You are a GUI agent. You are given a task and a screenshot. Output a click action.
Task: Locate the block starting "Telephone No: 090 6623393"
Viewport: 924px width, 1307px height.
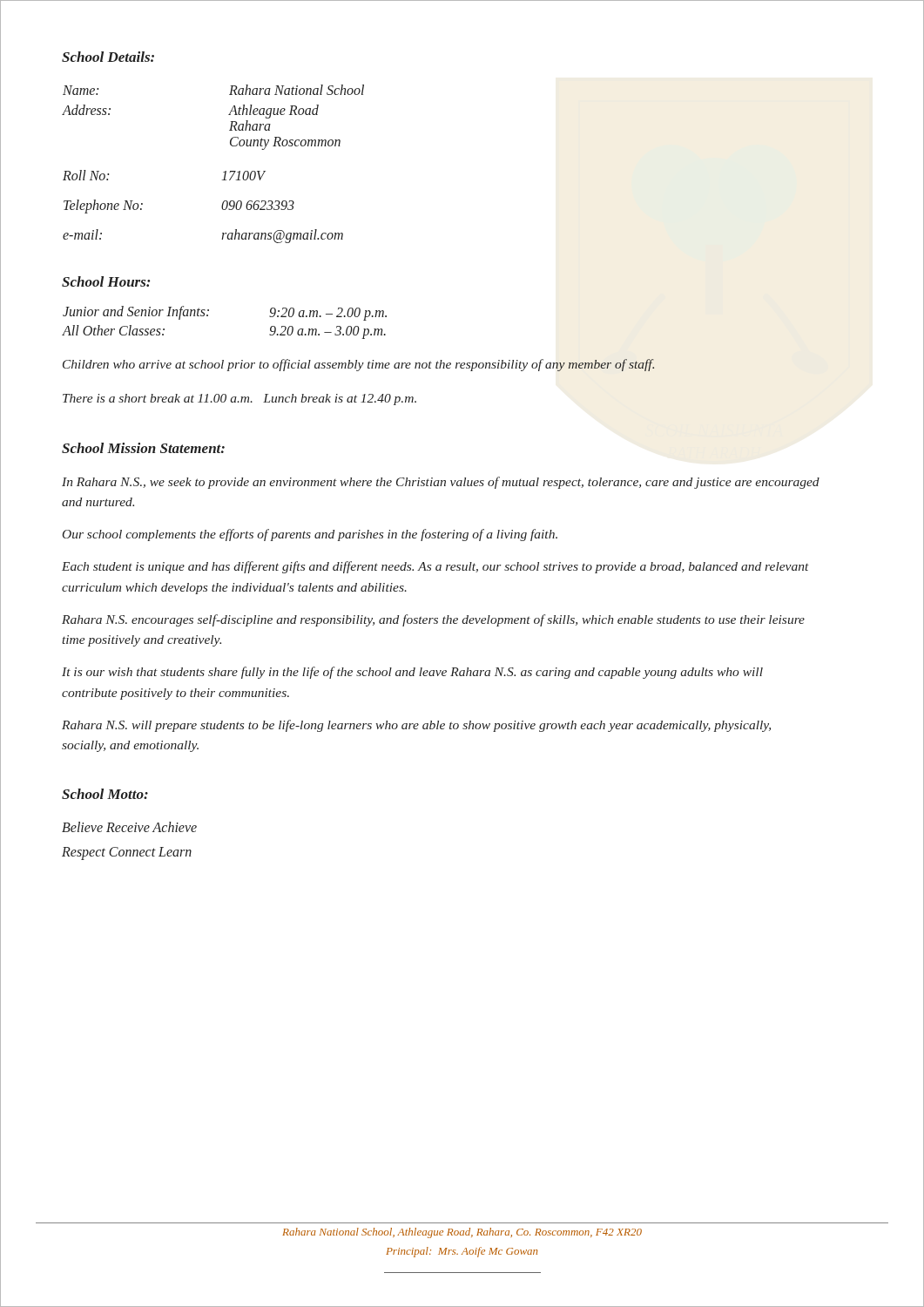pos(106,206)
